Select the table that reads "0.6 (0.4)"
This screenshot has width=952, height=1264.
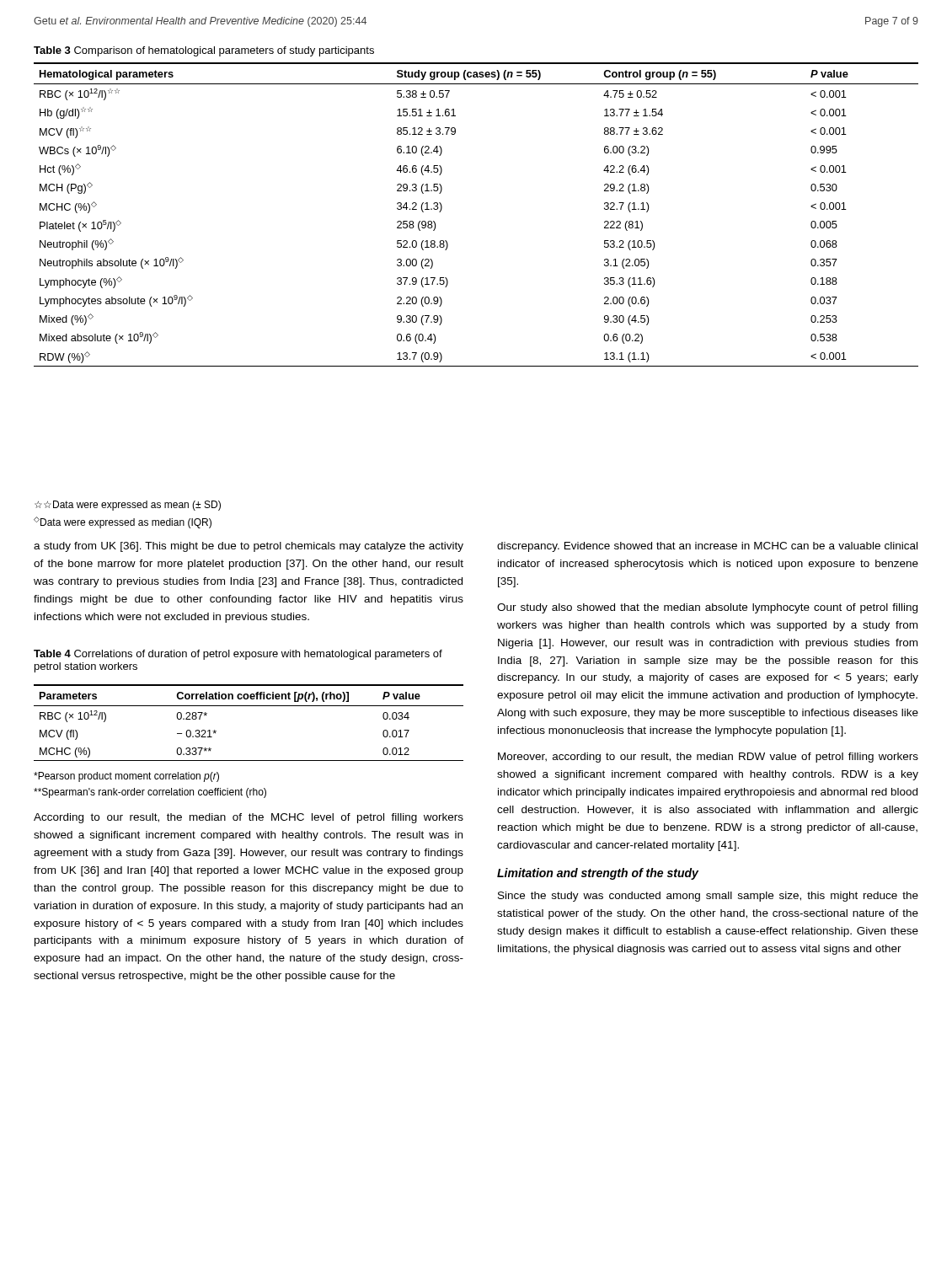(476, 214)
